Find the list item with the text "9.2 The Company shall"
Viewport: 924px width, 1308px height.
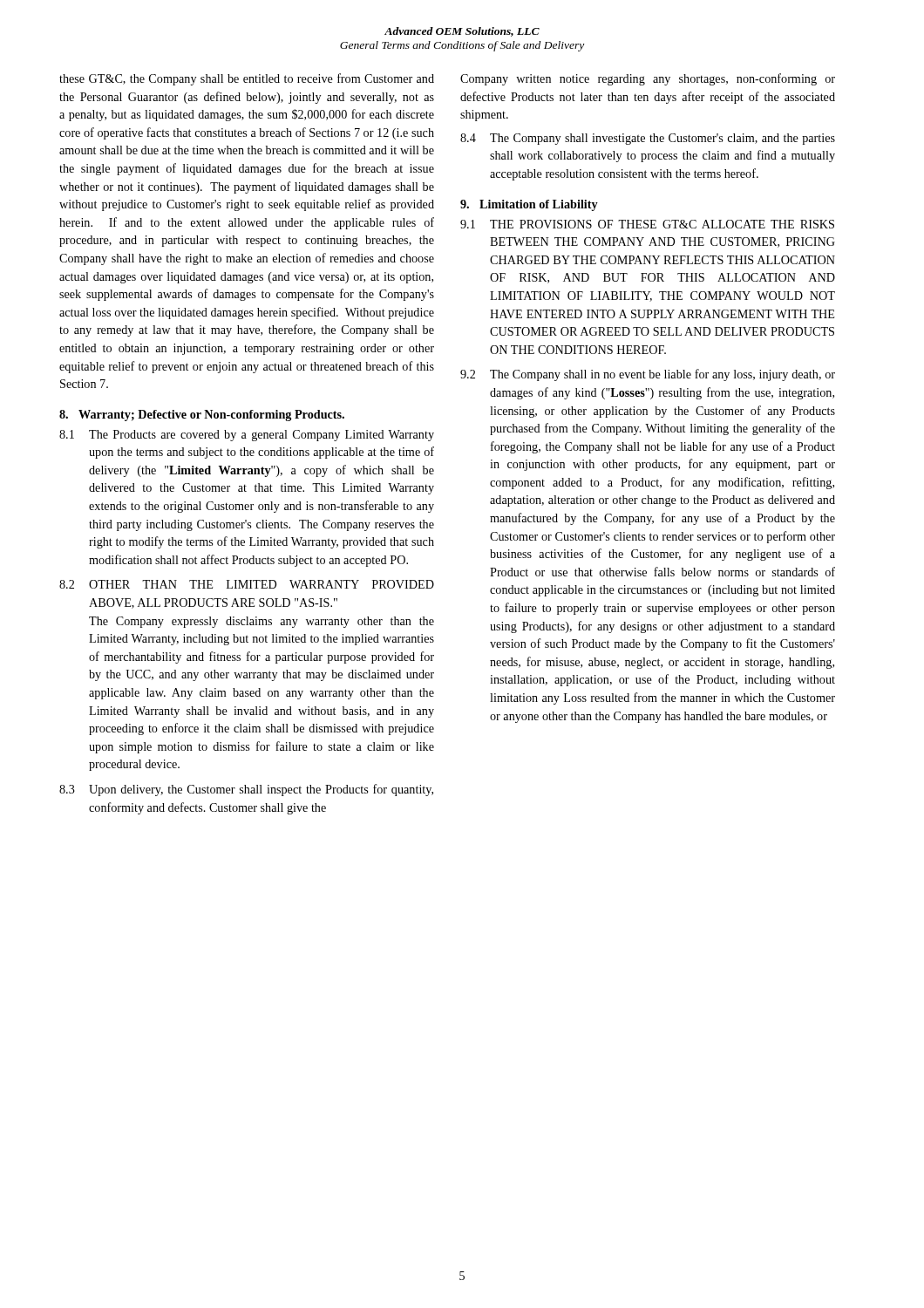tap(648, 545)
